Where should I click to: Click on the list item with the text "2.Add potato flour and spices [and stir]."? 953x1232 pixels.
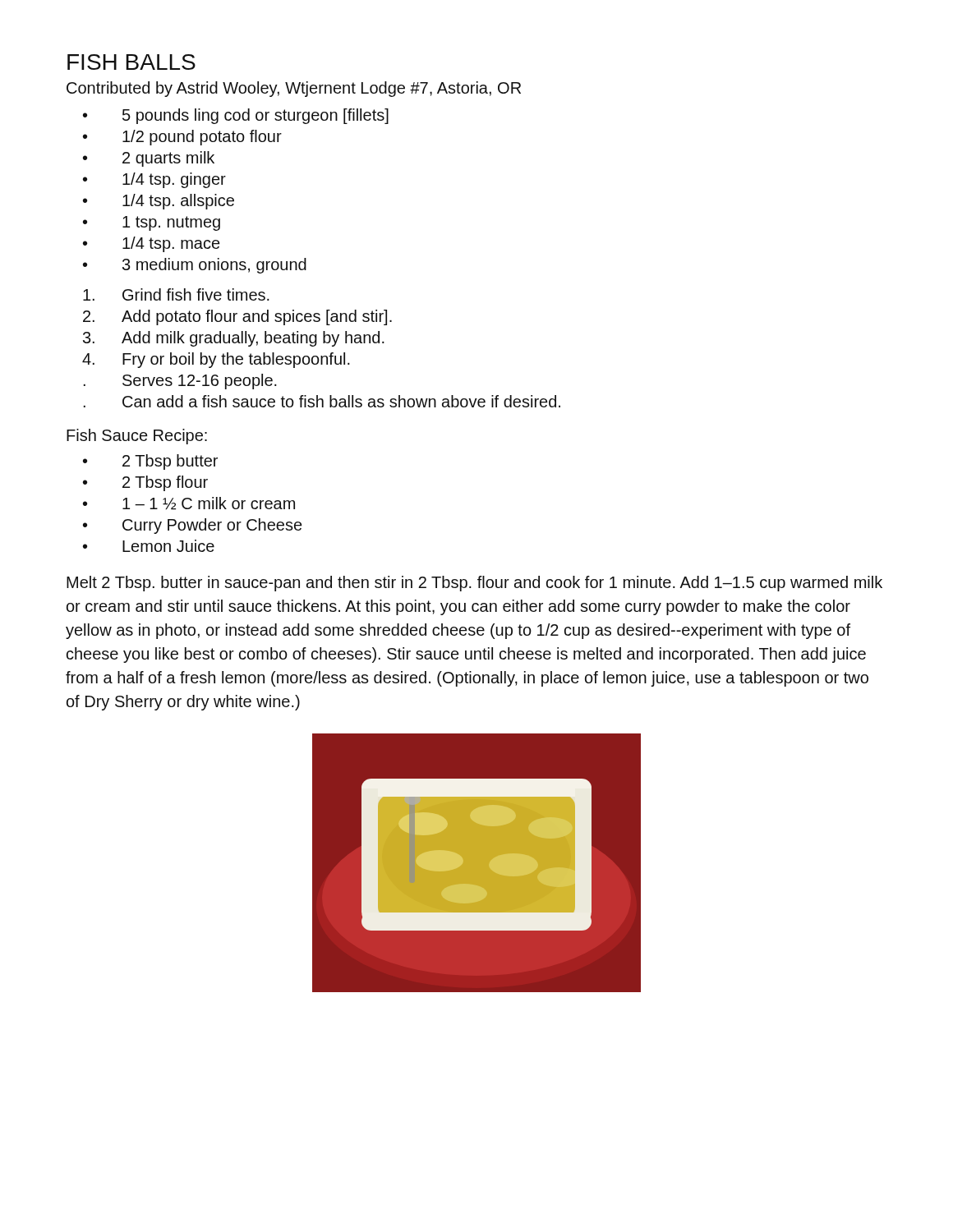[x=237, y=317]
